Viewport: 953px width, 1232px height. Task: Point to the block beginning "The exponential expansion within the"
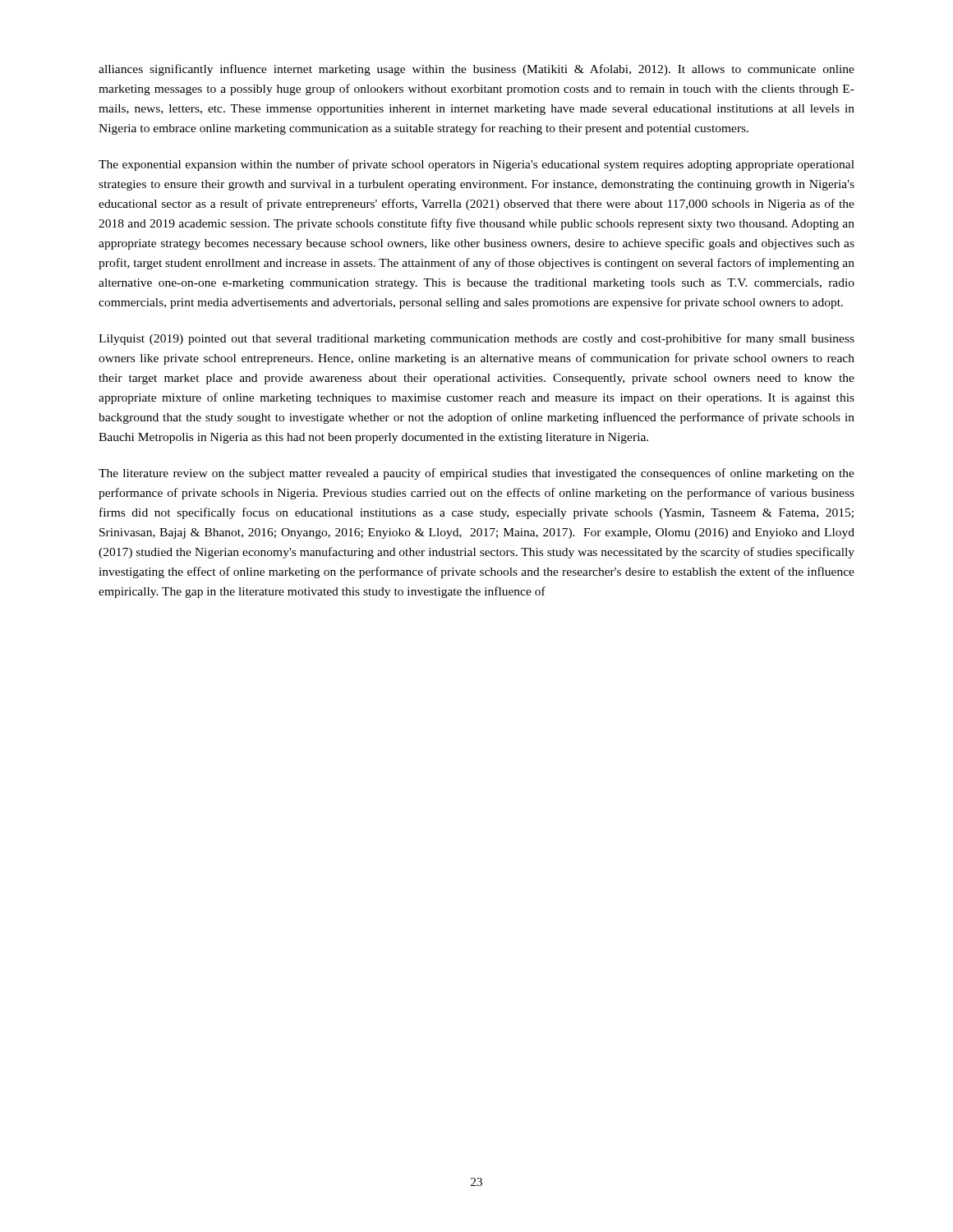tap(476, 233)
